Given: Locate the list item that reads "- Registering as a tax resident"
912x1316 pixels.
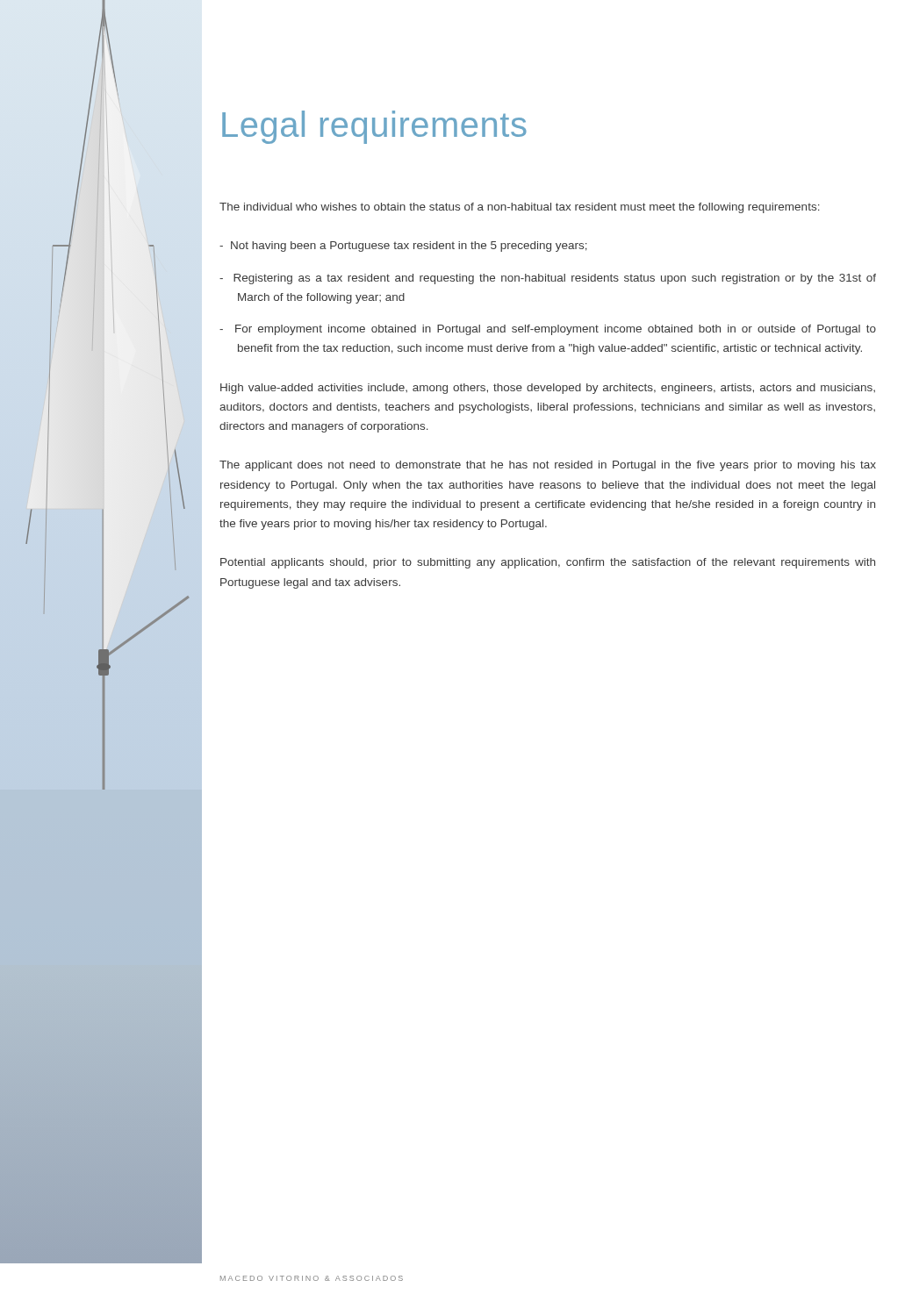Looking at the screenshot, I should 548,287.
